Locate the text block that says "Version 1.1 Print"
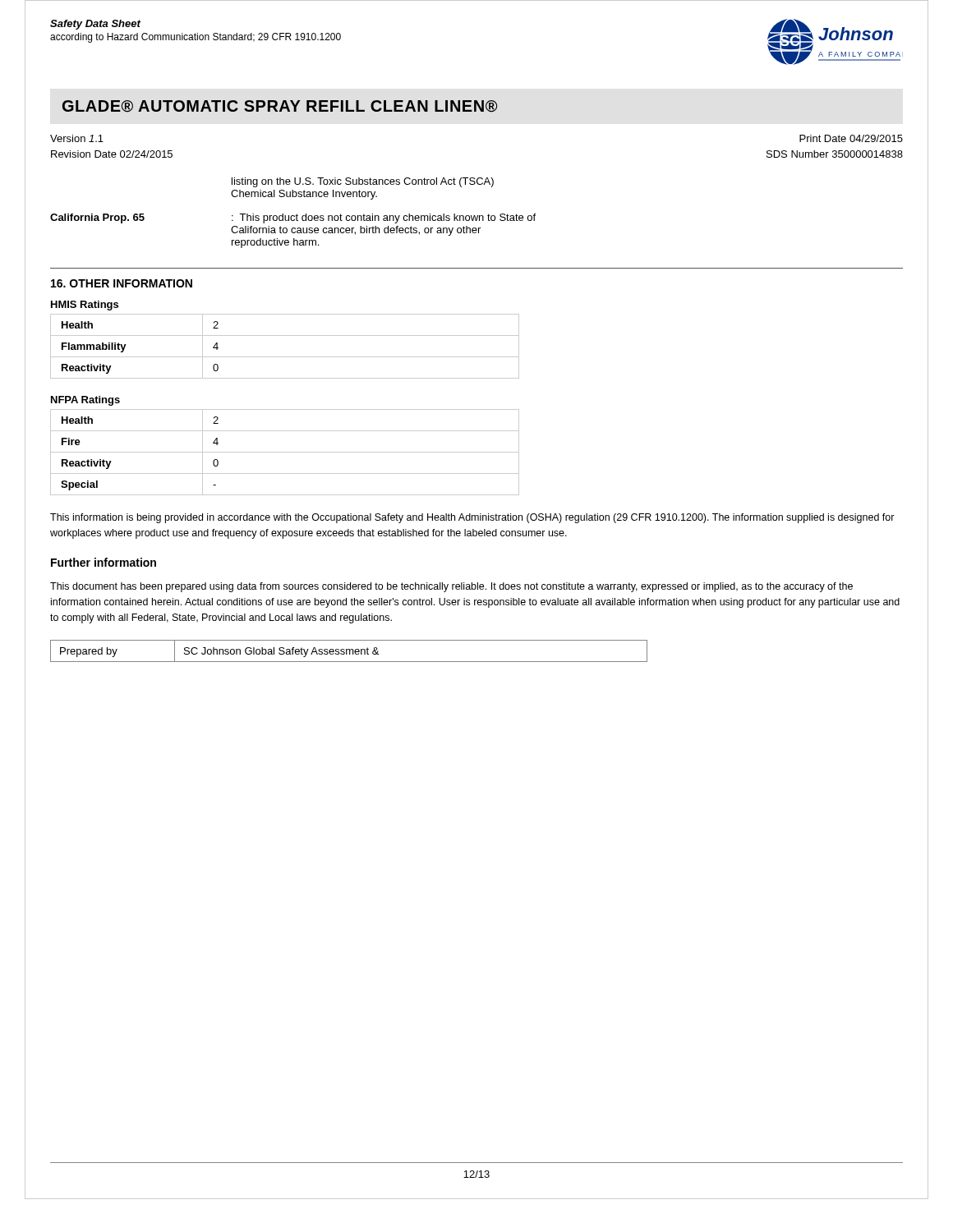This screenshot has height=1232, width=953. [76, 138]
